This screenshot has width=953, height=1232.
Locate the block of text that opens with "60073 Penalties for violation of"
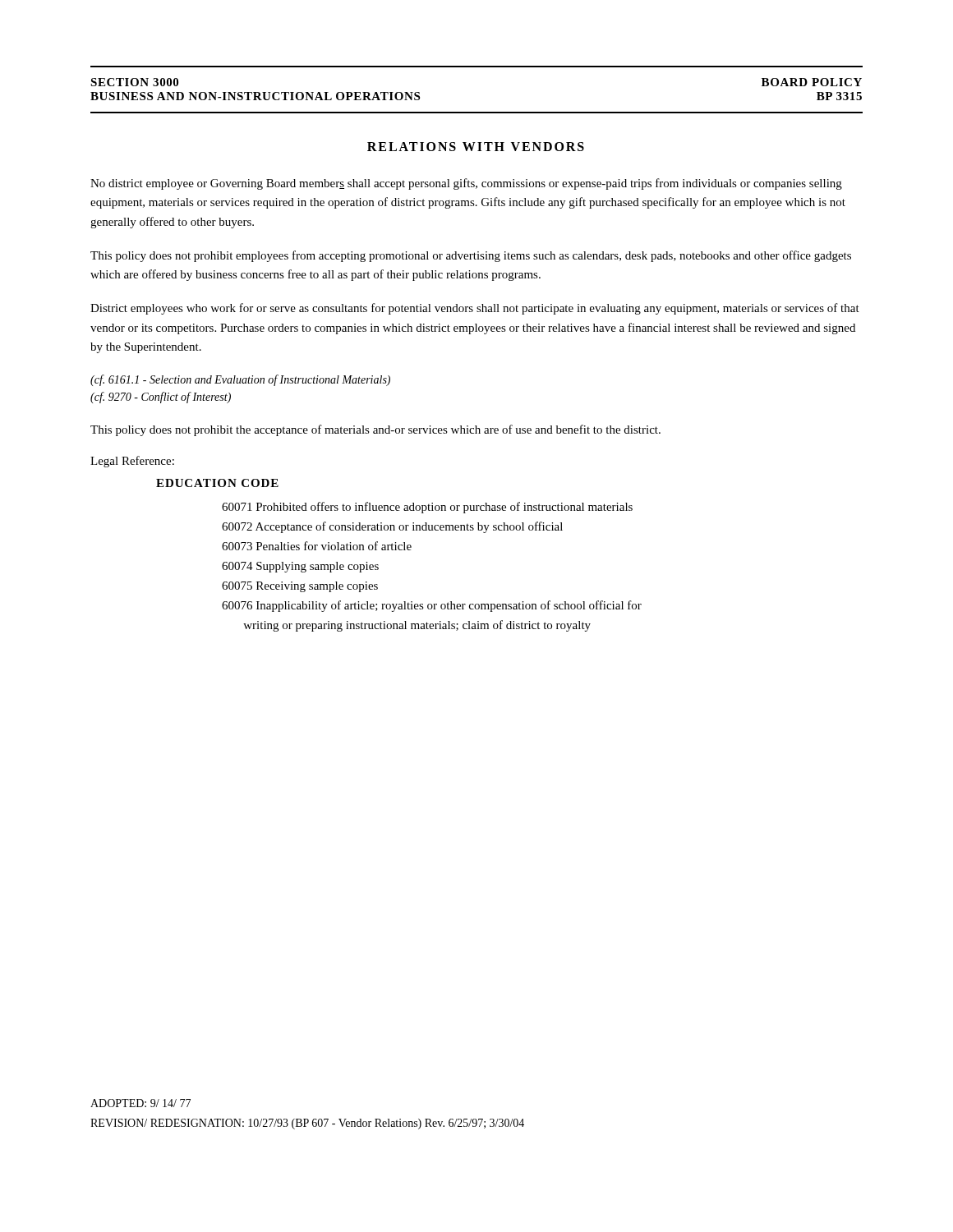click(317, 546)
